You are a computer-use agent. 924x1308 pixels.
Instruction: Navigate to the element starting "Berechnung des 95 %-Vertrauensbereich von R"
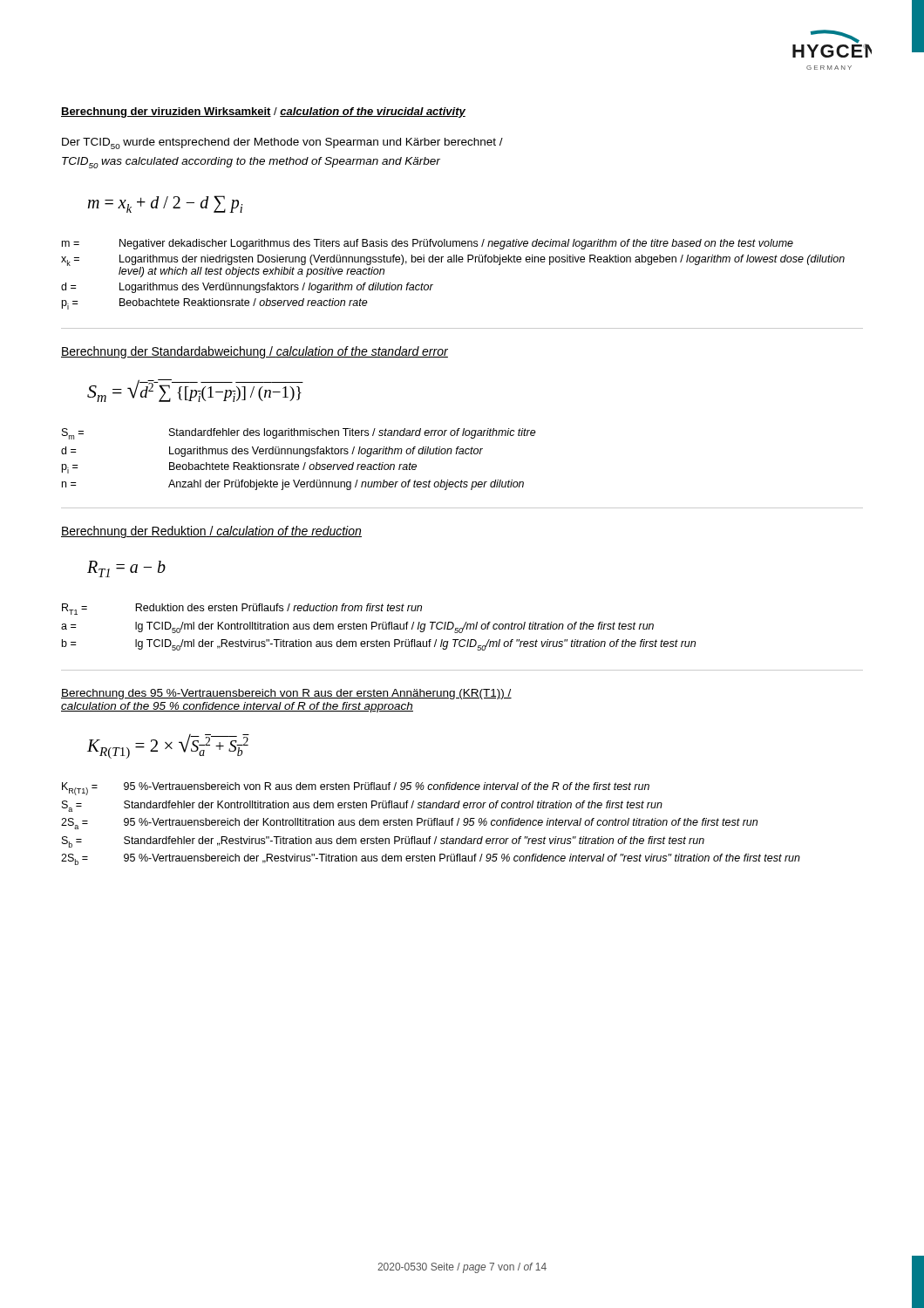pos(286,699)
